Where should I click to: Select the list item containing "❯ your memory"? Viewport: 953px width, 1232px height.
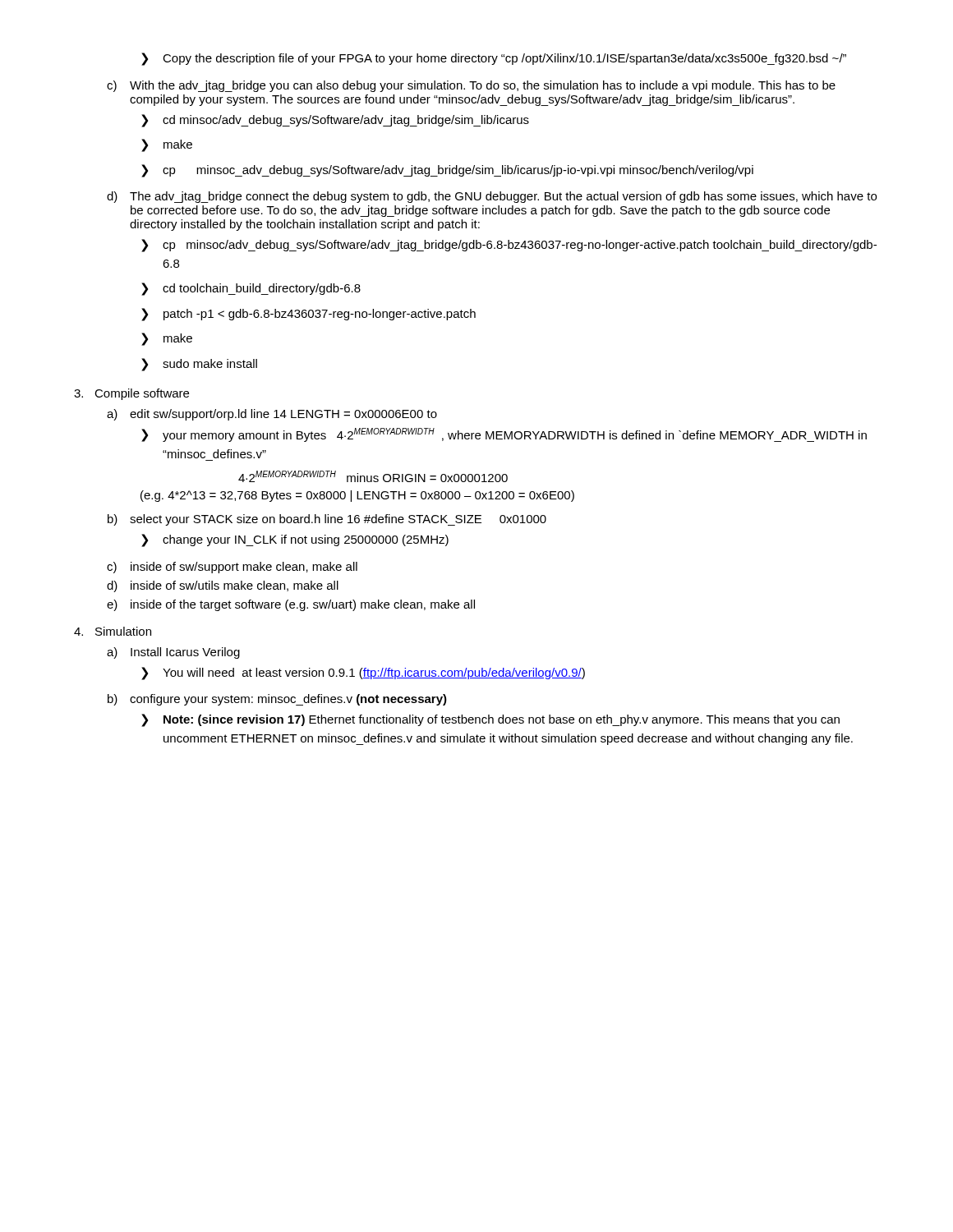click(509, 444)
